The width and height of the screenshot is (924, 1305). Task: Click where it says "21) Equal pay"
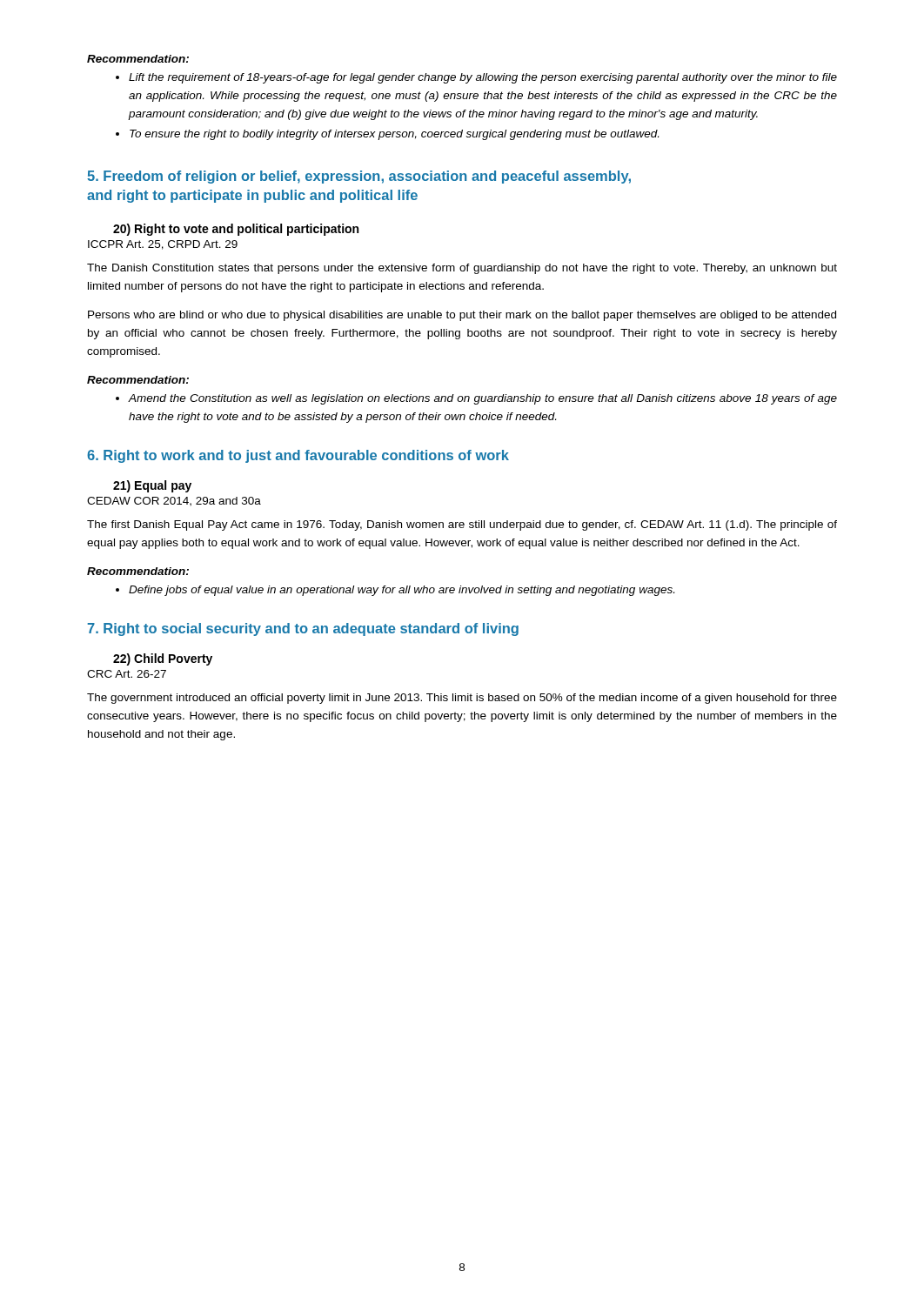click(152, 485)
